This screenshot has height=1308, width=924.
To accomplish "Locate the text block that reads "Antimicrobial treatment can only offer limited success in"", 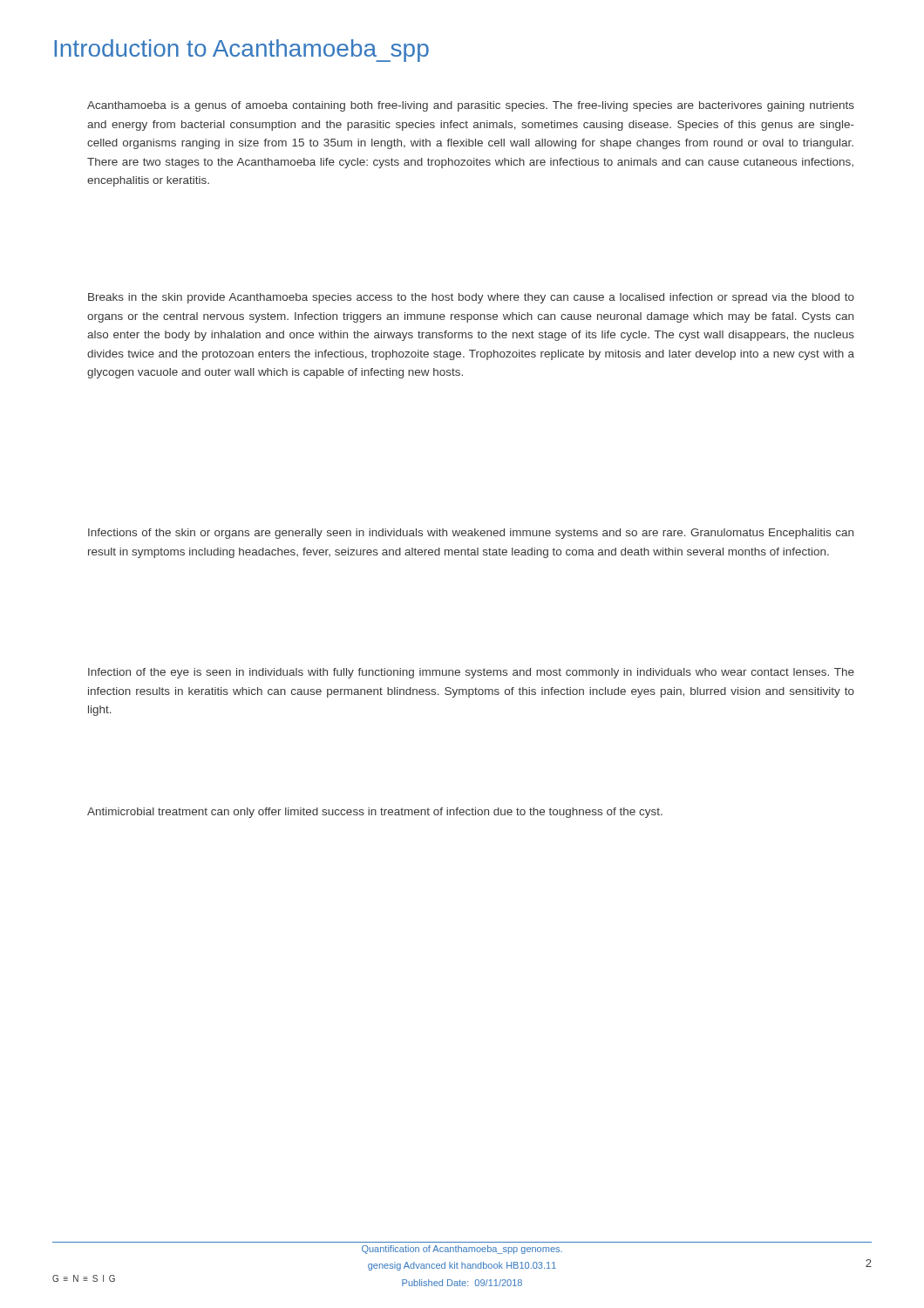I will point(375,811).
